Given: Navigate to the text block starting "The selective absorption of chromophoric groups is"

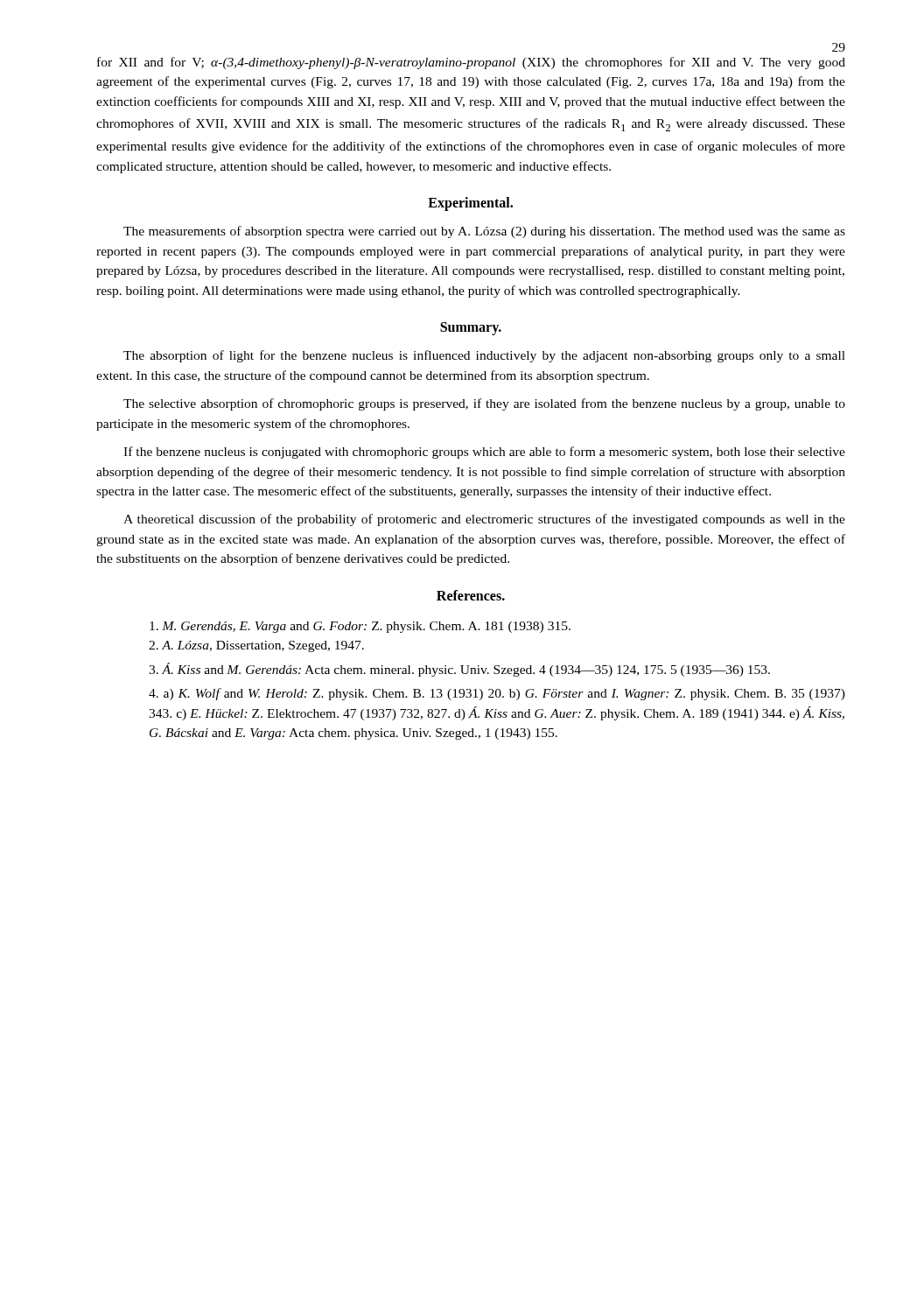Looking at the screenshot, I should (x=471, y=414).
